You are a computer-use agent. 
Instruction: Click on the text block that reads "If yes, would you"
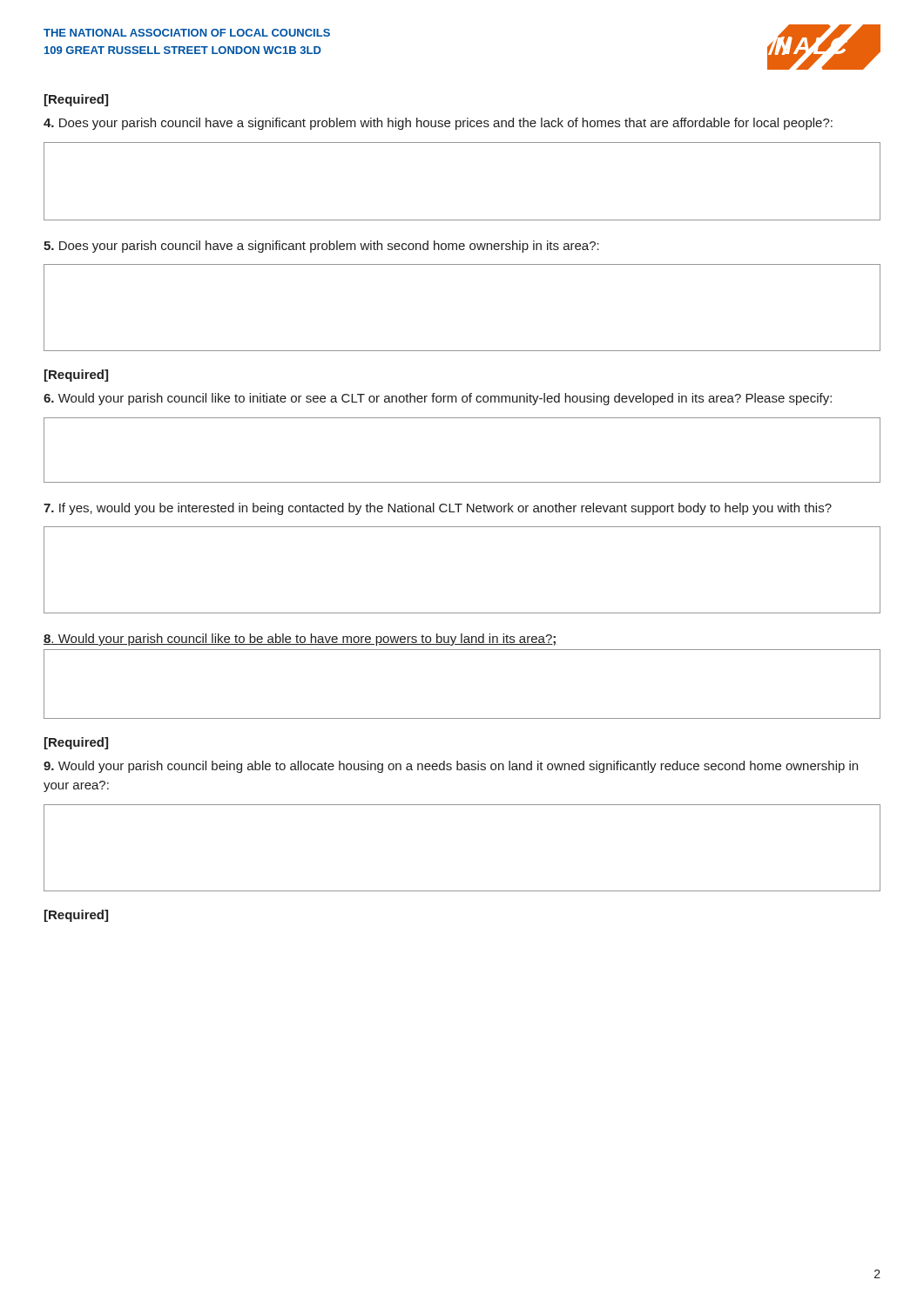tap(438, 507)
